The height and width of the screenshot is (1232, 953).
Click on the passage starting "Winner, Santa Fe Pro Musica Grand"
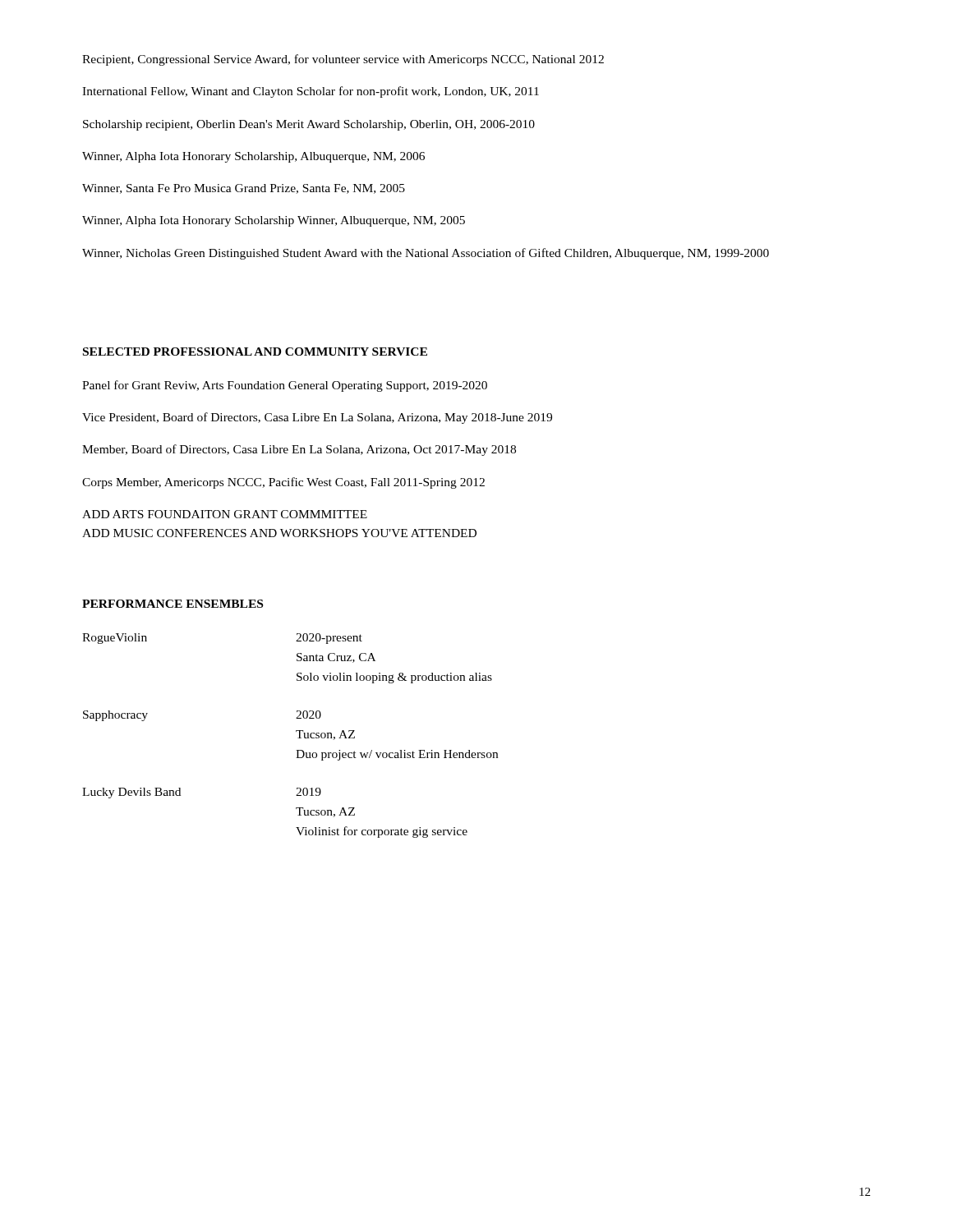(244, 188)
